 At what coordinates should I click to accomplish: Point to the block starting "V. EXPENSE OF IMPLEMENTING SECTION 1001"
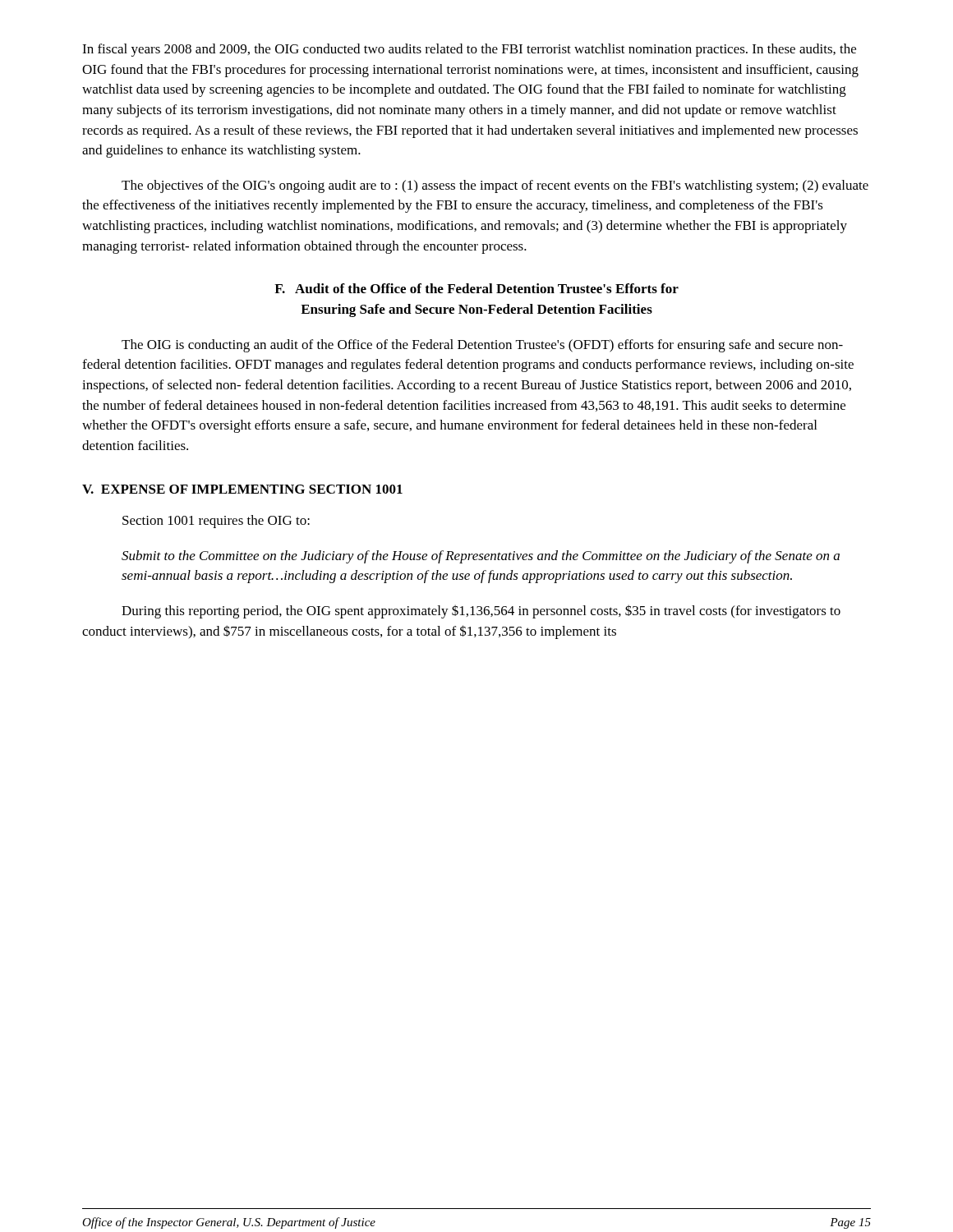point(243,489)
